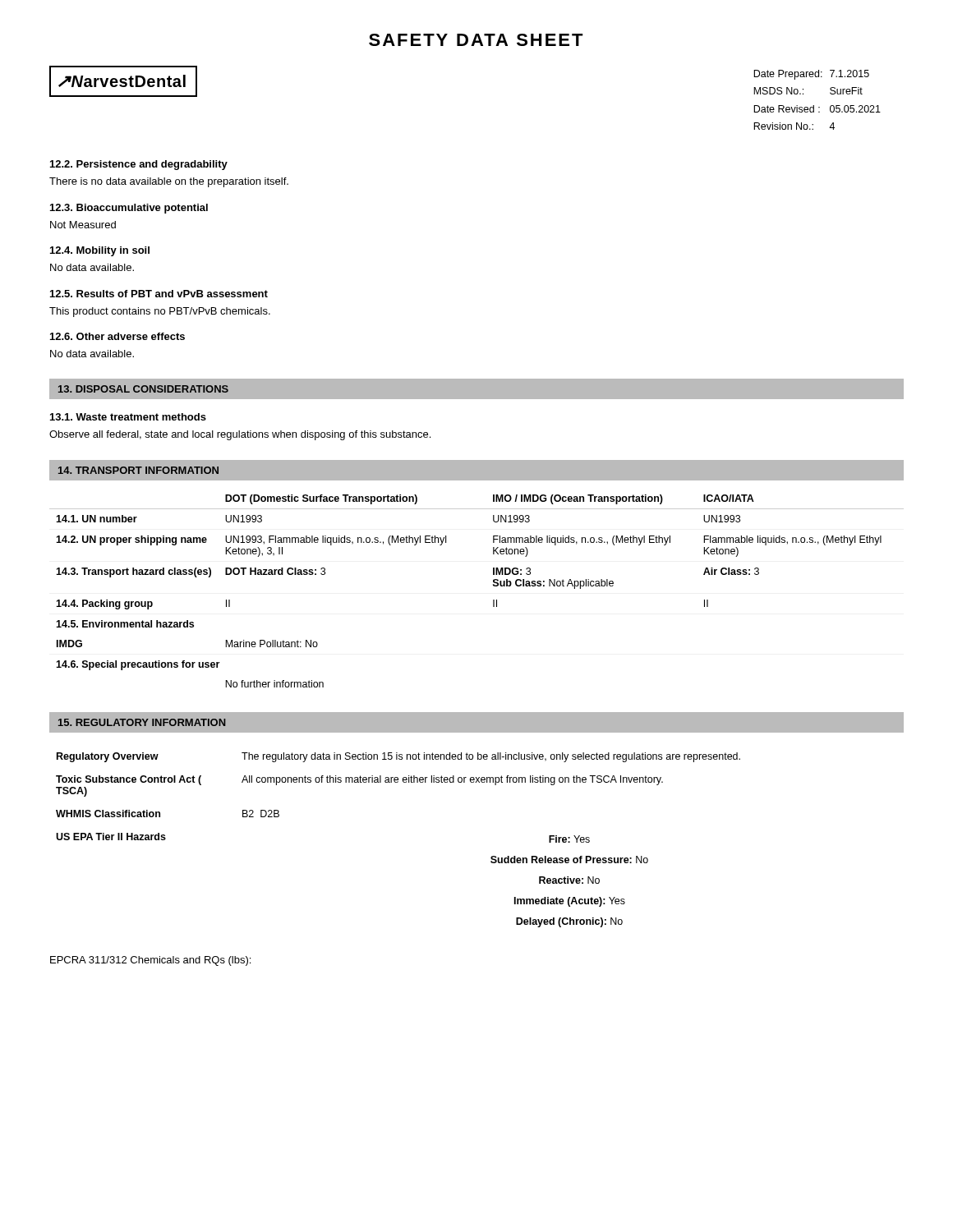Click where it says "12.3. Bioaccumulative potential"

pos(129,207)
